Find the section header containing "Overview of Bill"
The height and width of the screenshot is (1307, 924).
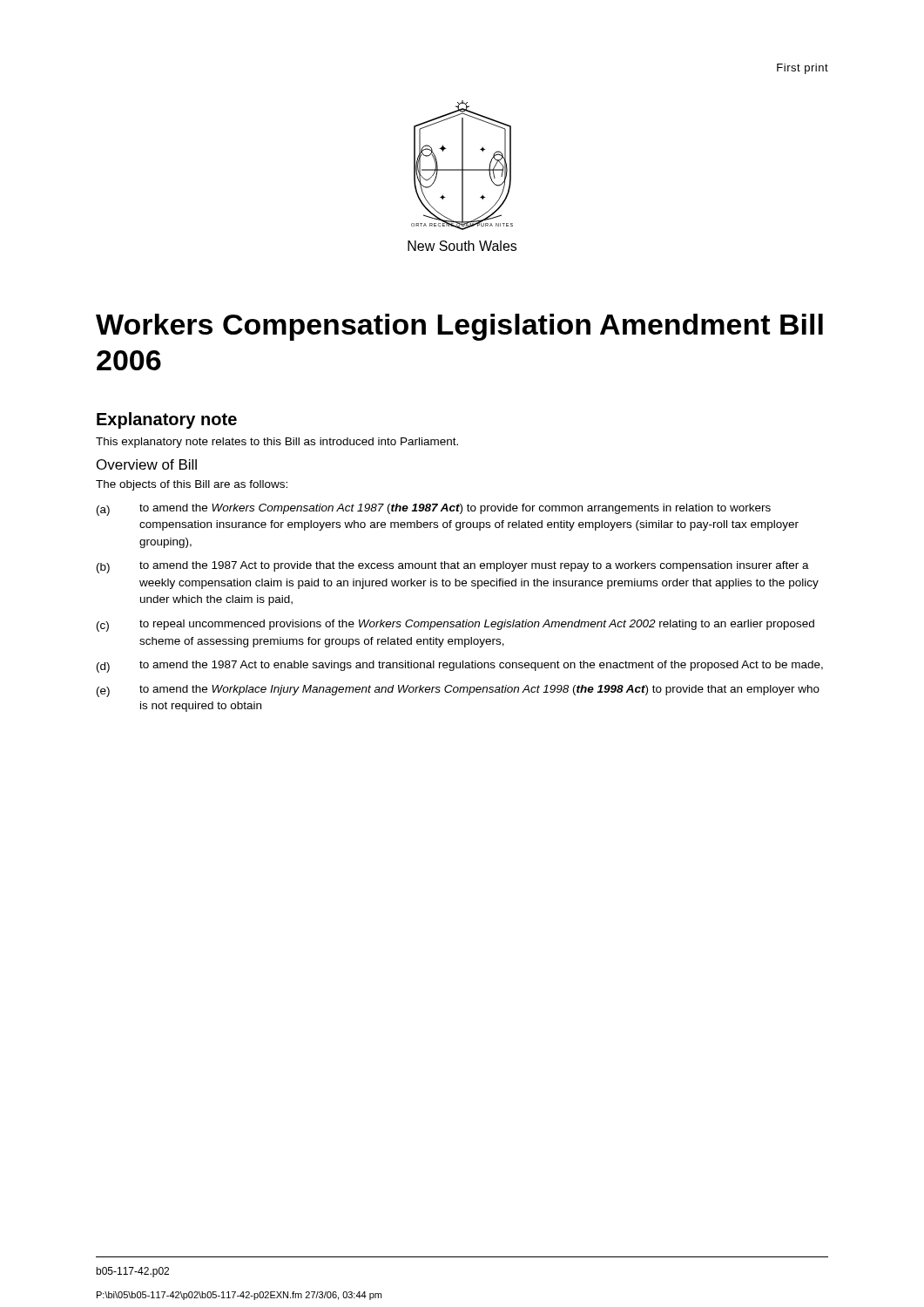[x=147, y=465]
